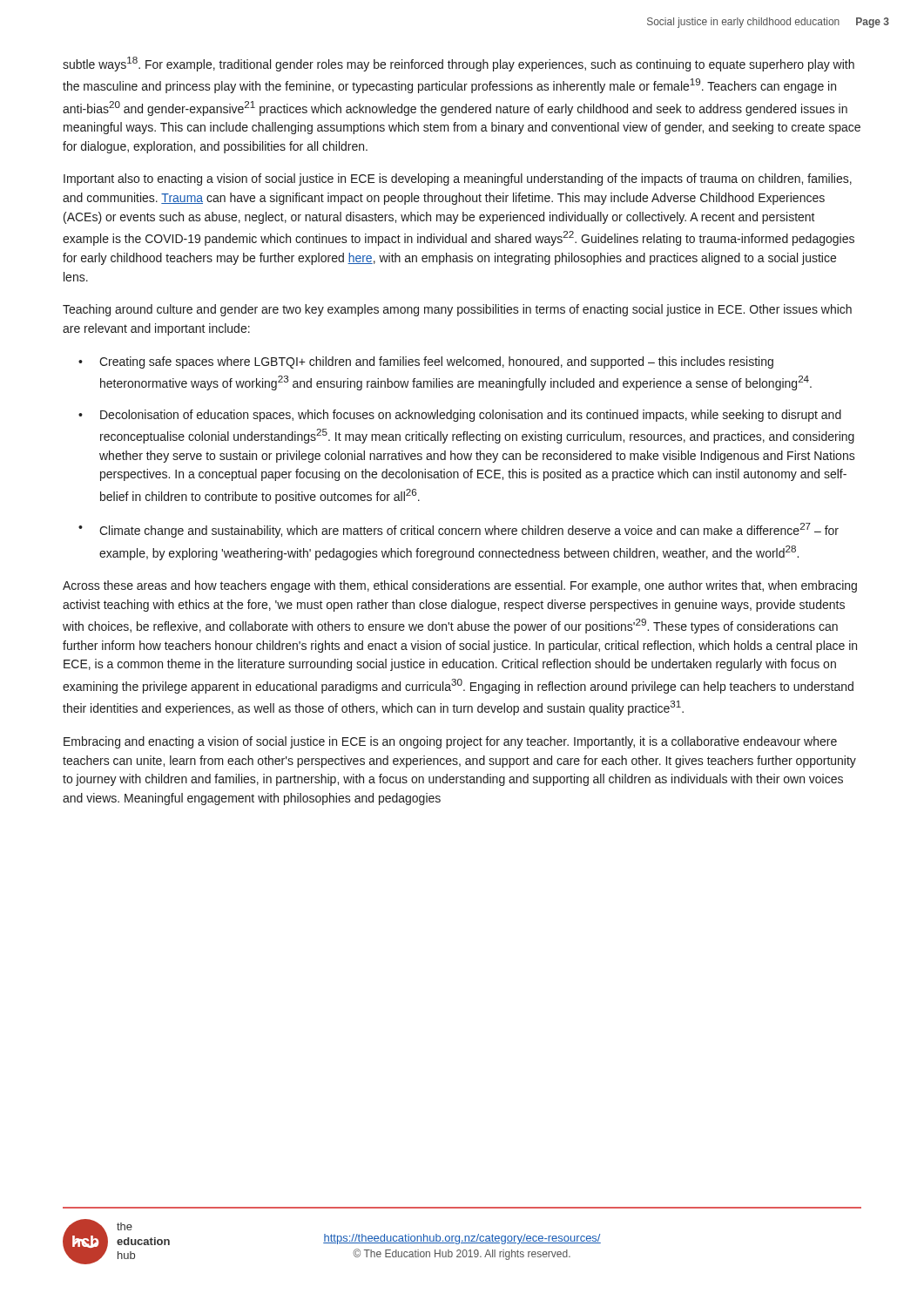The width and height of the screenshot is (924, 1307).
Task: Find the text block starting "Creating safe spaces"
Action: [x=456, y=372]
